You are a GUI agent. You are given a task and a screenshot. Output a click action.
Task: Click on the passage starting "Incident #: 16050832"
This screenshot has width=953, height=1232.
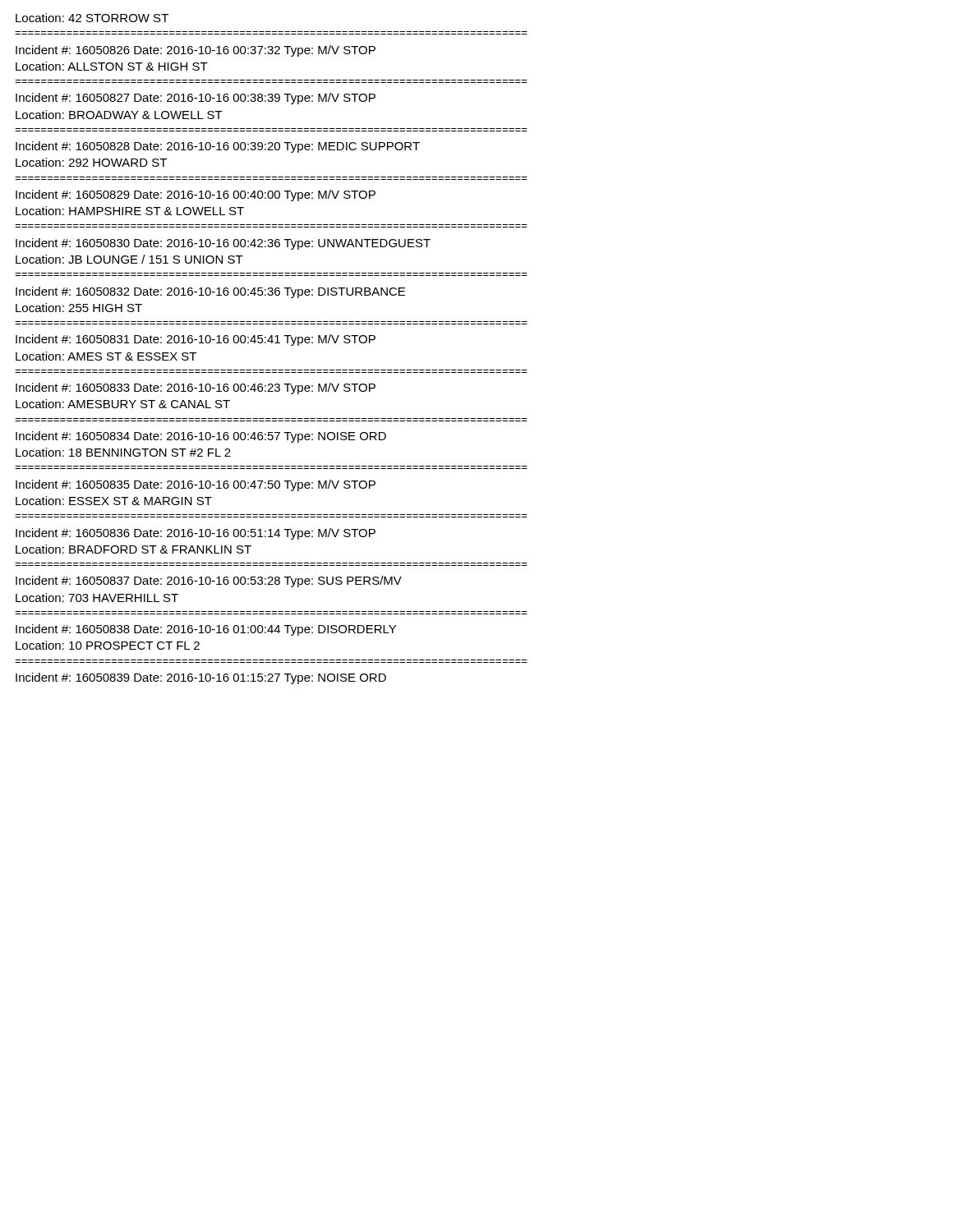pyautogui.click(x=210, y=299)
